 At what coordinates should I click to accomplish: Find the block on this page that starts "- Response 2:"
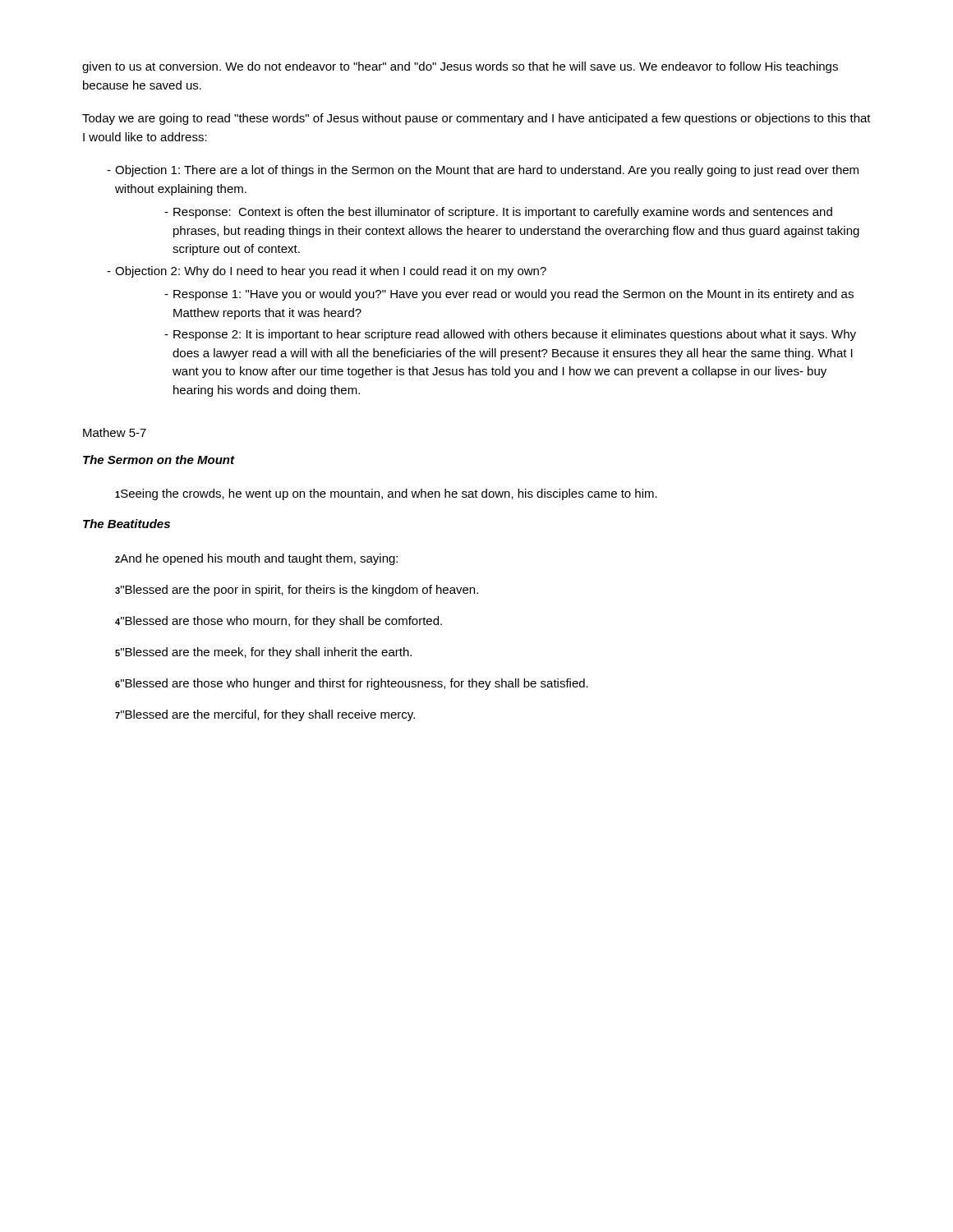pyautogui.click(x=505, y=362)
